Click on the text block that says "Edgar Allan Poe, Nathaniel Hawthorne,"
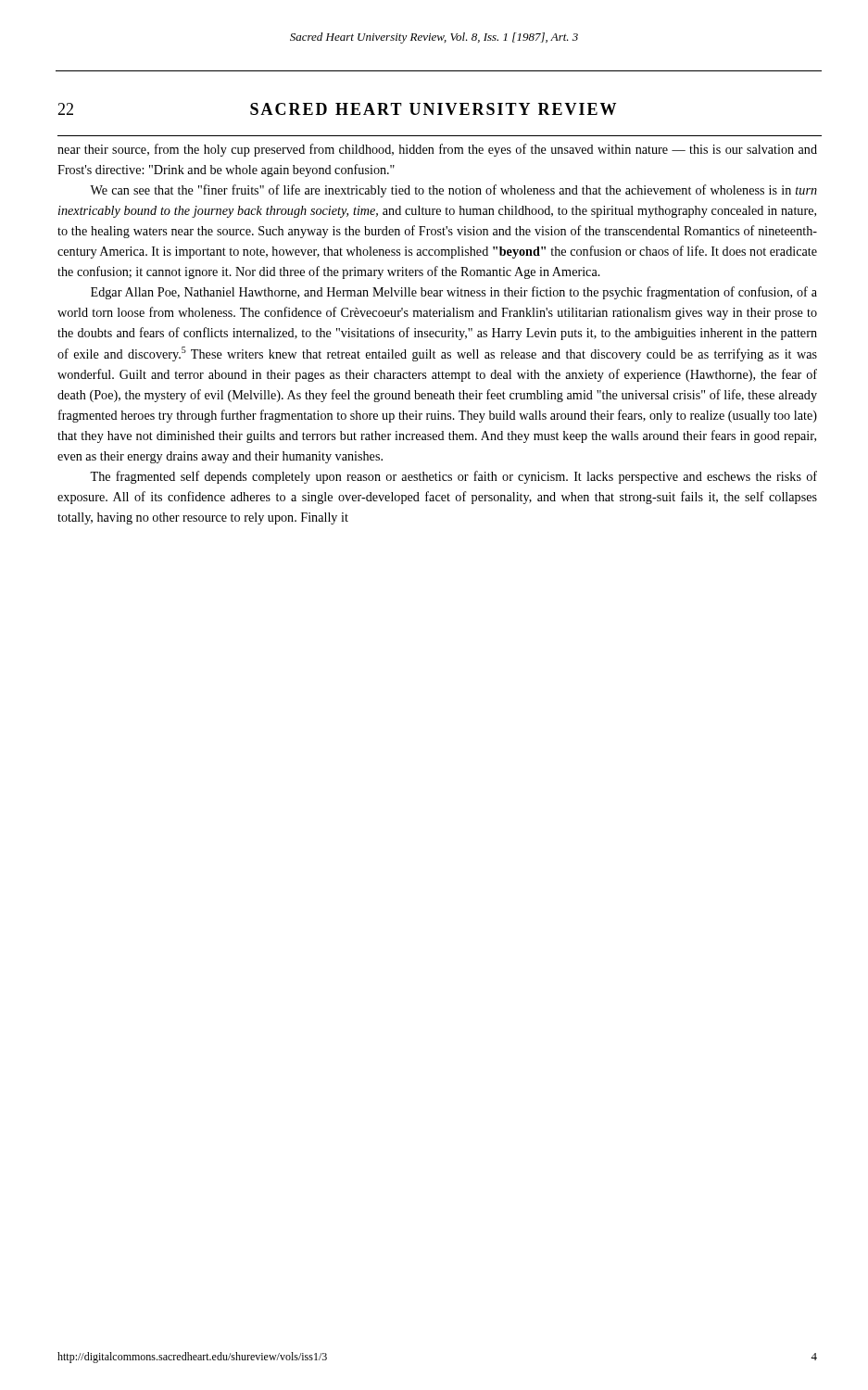 click(437, 374)
